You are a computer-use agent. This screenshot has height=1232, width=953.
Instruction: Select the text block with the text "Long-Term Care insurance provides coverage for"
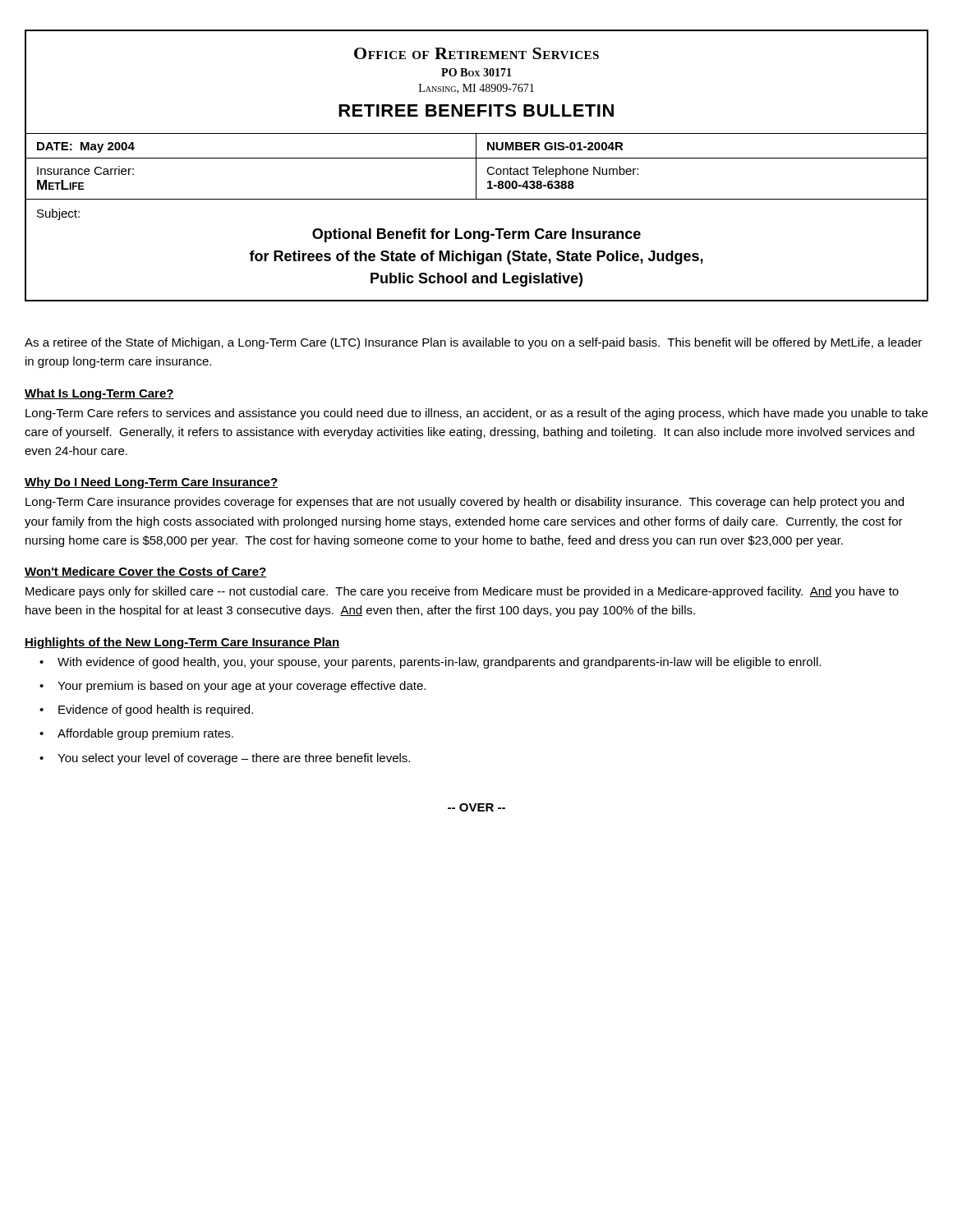tap(465, 521)
